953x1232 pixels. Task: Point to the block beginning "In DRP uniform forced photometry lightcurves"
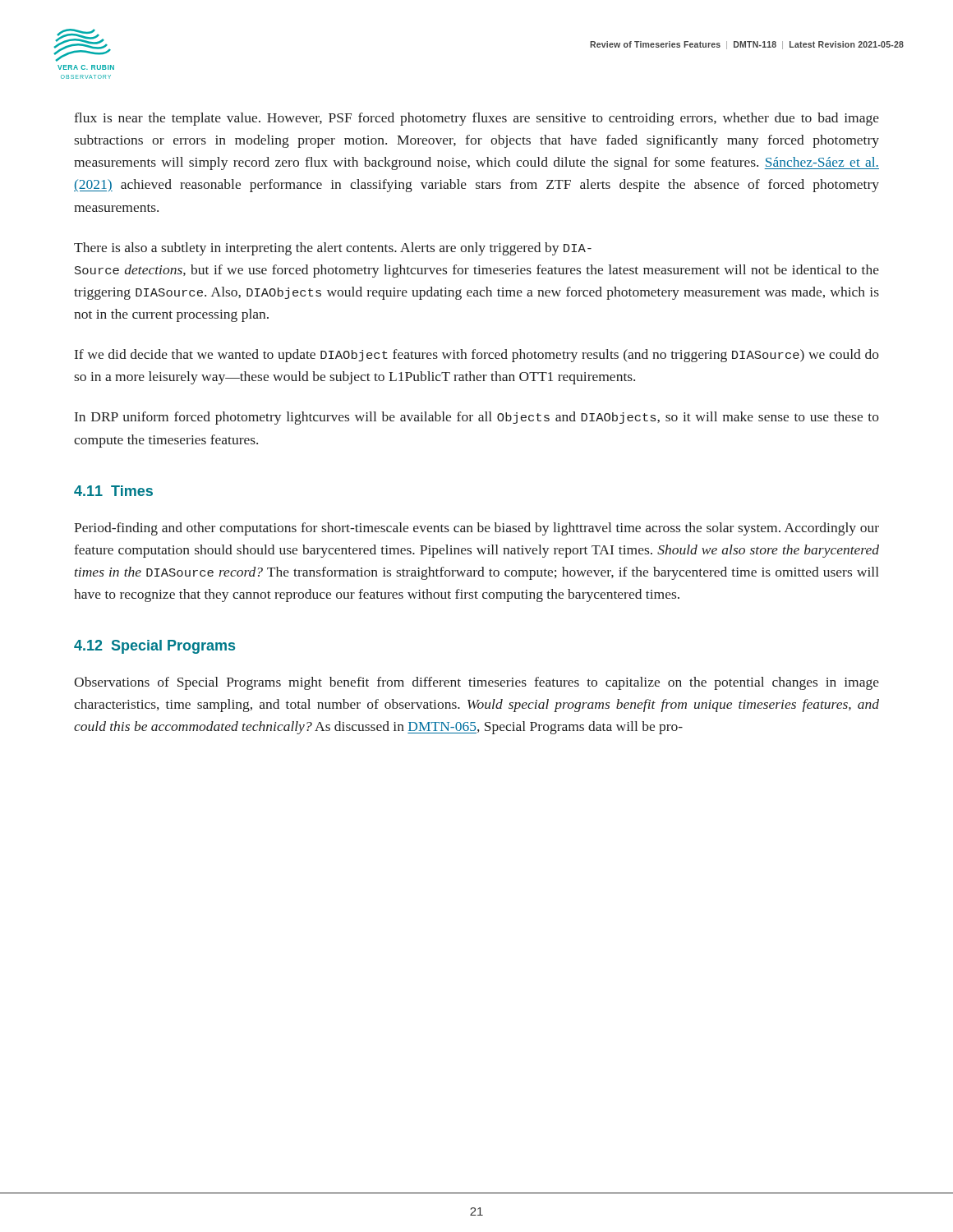(476, 428)
